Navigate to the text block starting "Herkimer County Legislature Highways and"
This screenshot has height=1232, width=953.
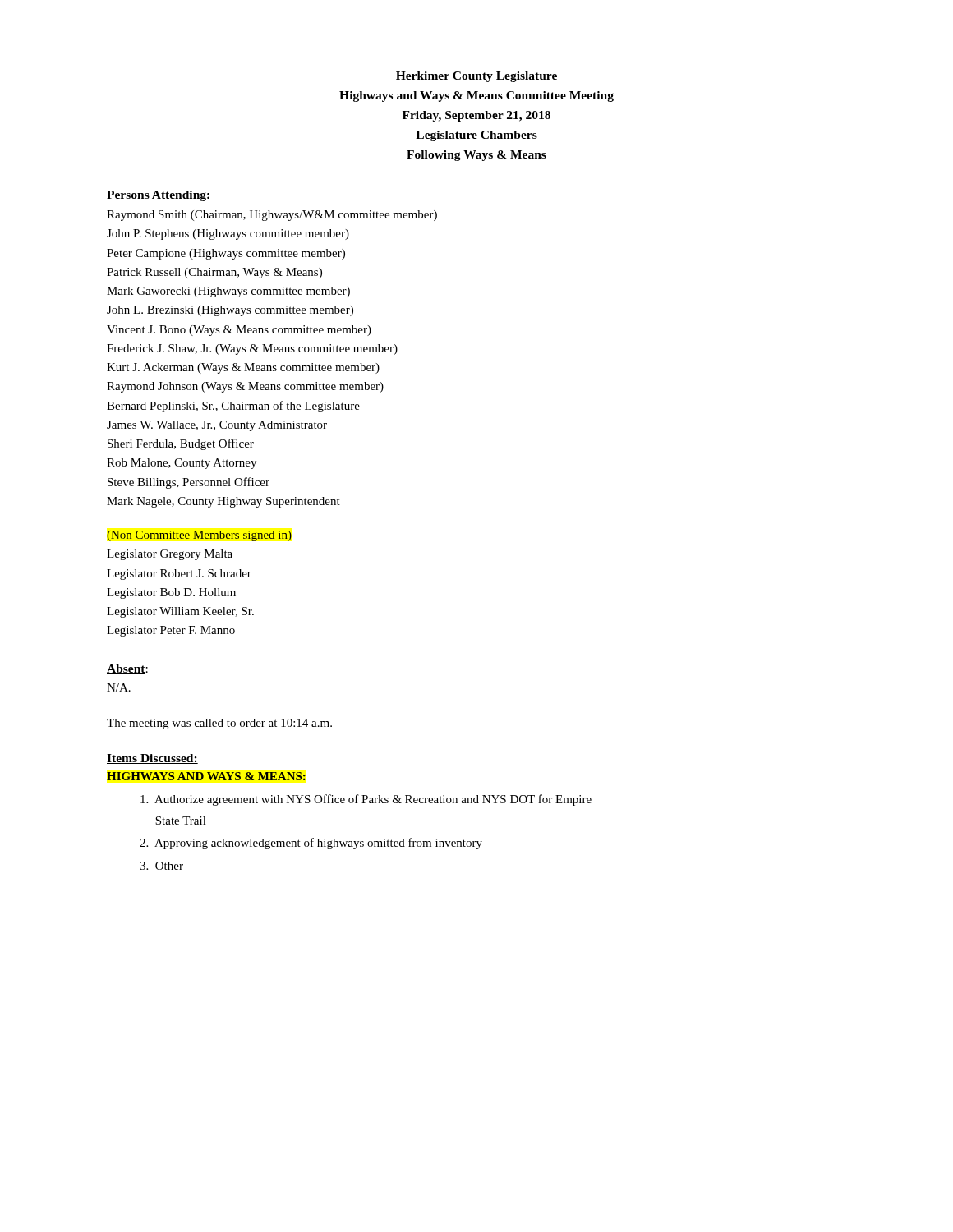[x=476, y=115]
